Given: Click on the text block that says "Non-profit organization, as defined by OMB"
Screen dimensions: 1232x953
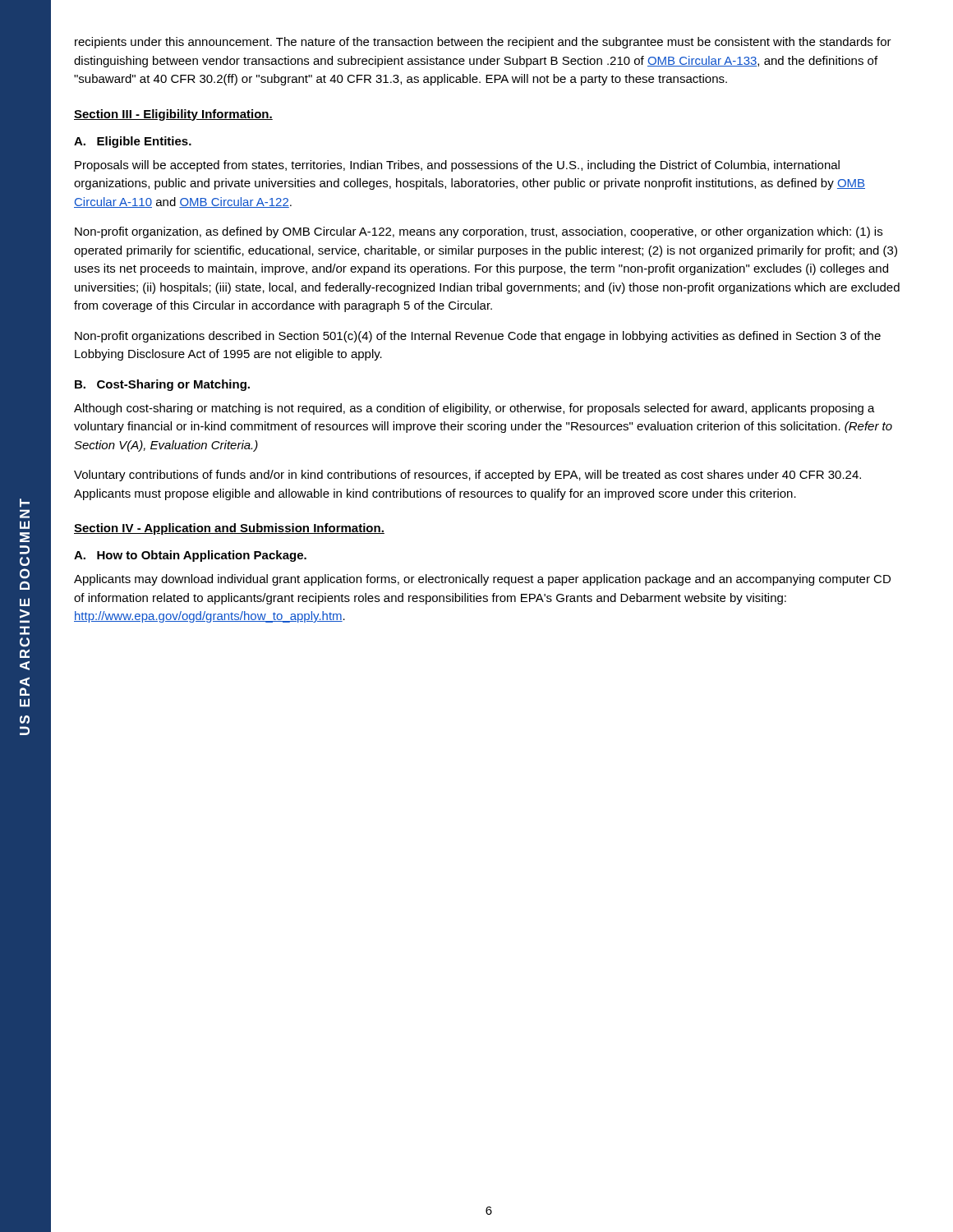Looking at the screenshot, I should coord(487,268).
